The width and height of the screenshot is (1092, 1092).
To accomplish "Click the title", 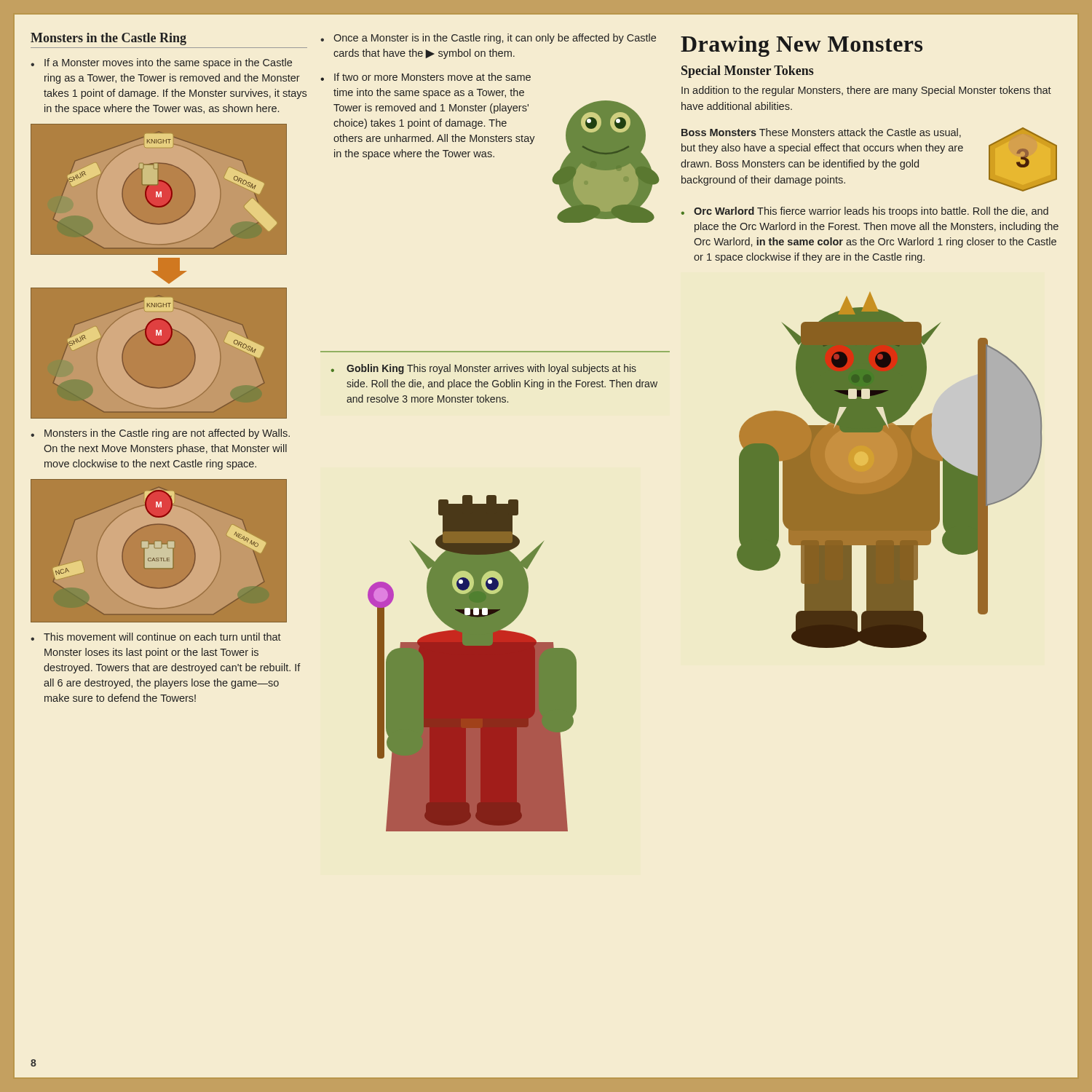I will [802, 44].
